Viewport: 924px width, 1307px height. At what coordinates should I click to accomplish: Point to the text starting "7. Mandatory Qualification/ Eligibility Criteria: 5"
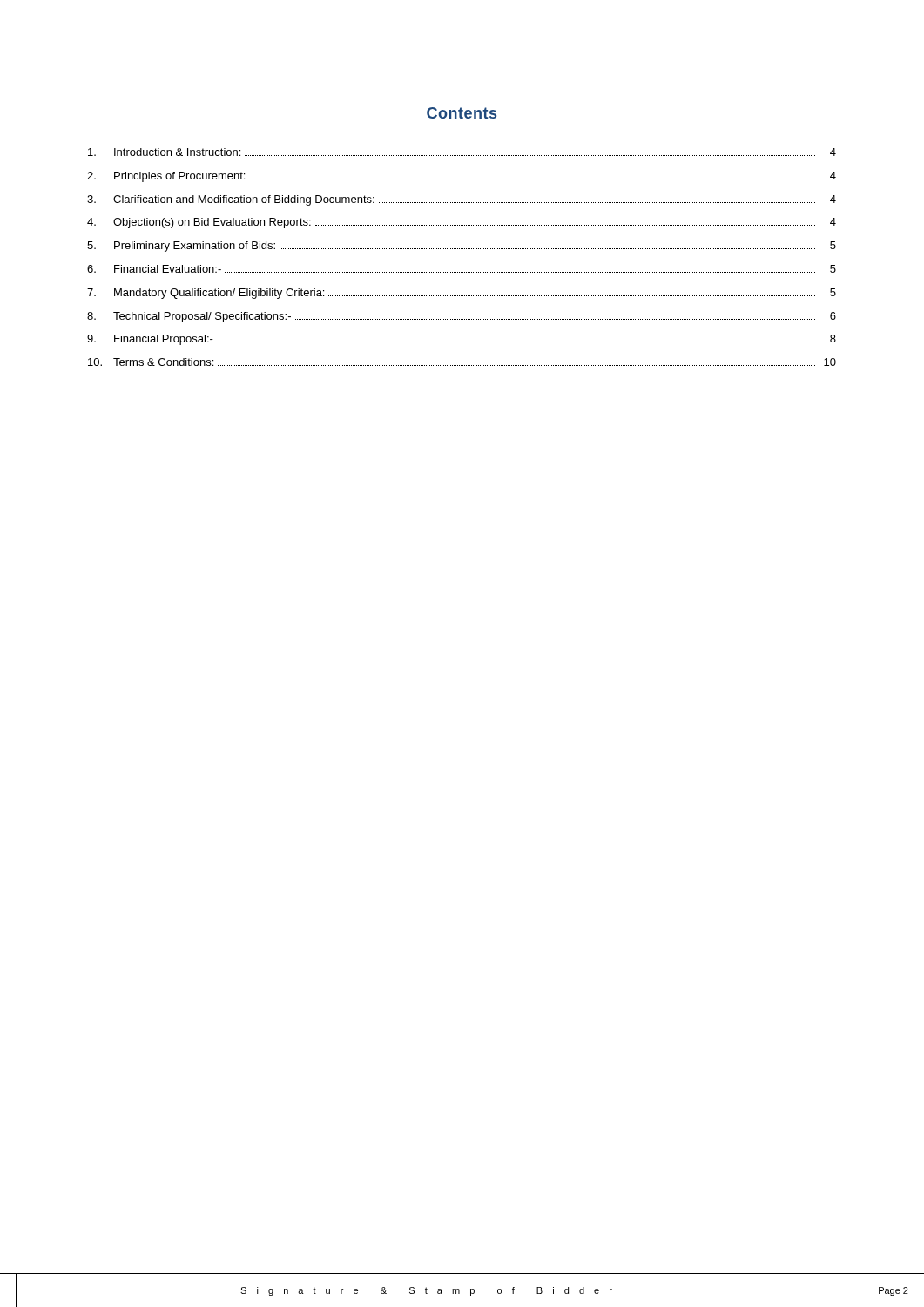pos(462,293)
